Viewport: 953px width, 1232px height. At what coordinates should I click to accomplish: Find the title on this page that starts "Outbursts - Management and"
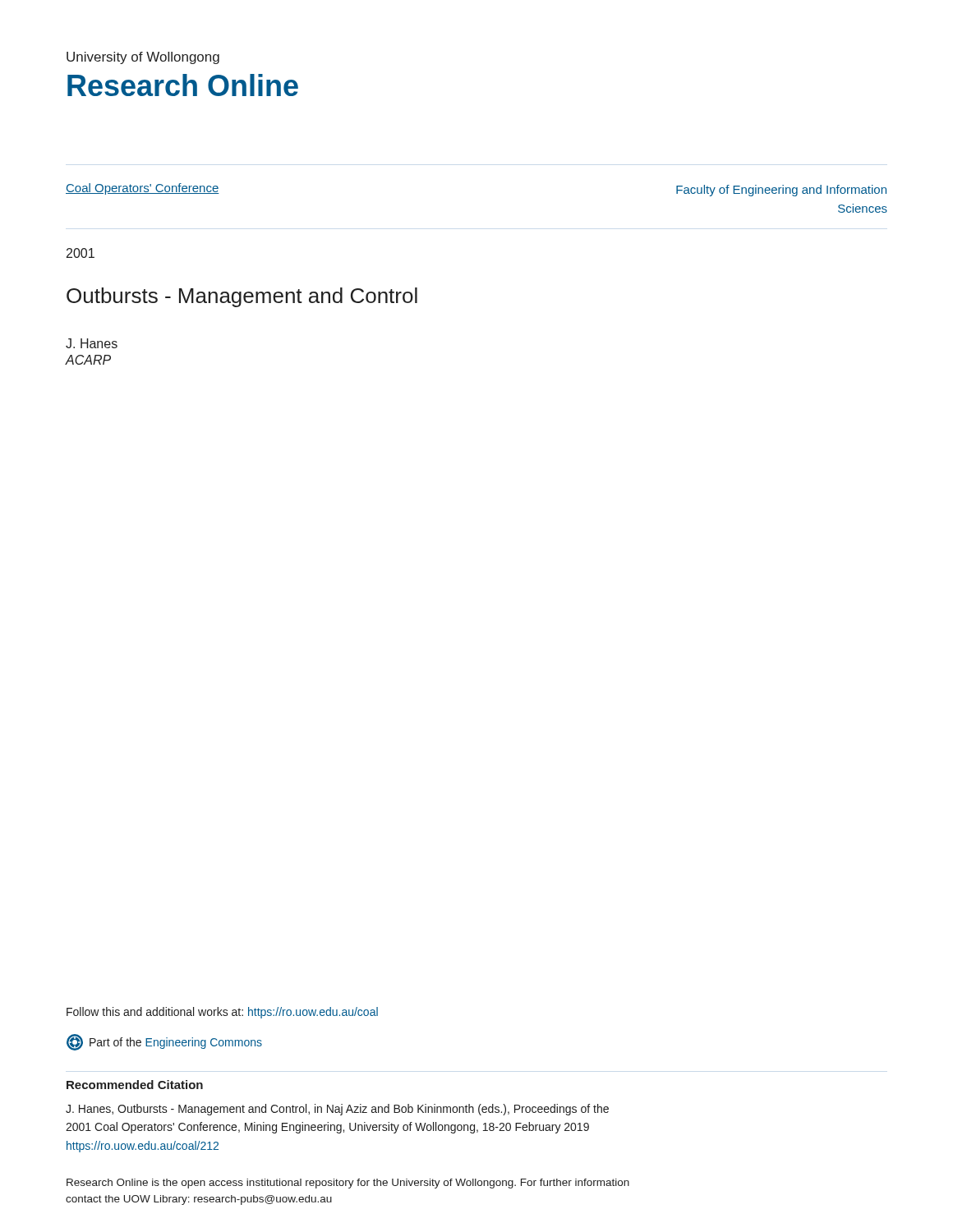click(242, 296)
